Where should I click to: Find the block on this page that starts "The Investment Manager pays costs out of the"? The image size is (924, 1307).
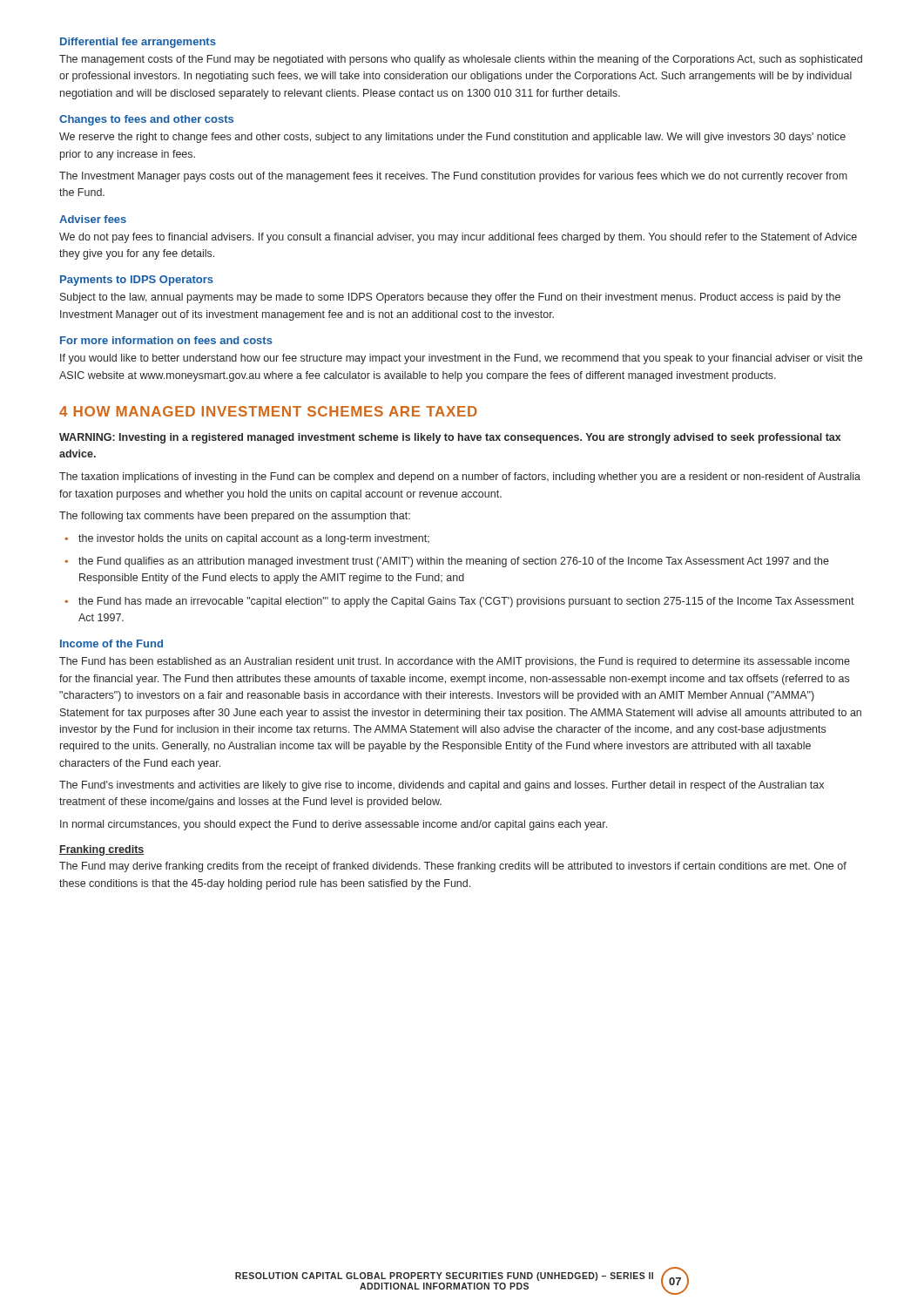click(453, 184)
